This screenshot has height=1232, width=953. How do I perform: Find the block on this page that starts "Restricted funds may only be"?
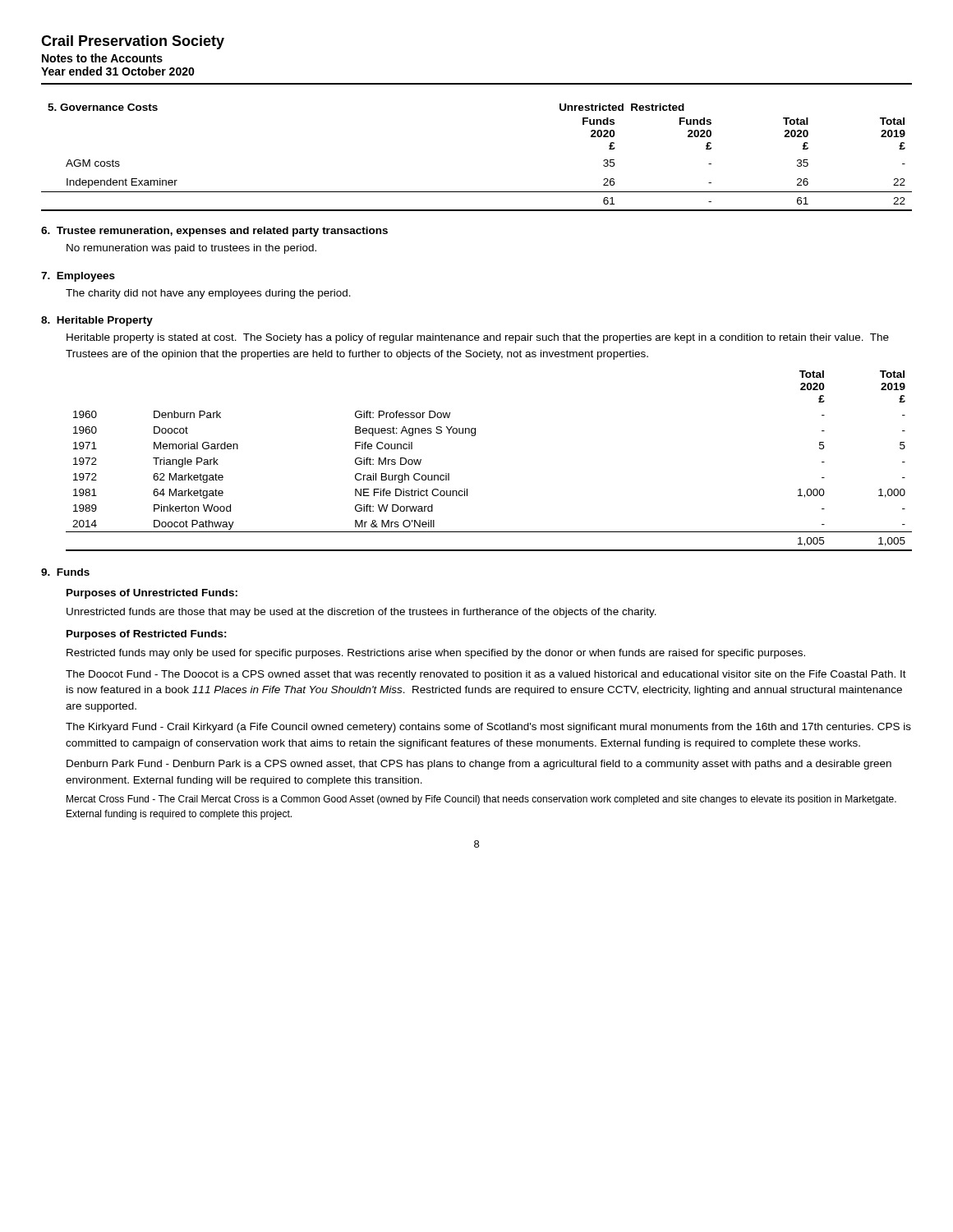436,652
